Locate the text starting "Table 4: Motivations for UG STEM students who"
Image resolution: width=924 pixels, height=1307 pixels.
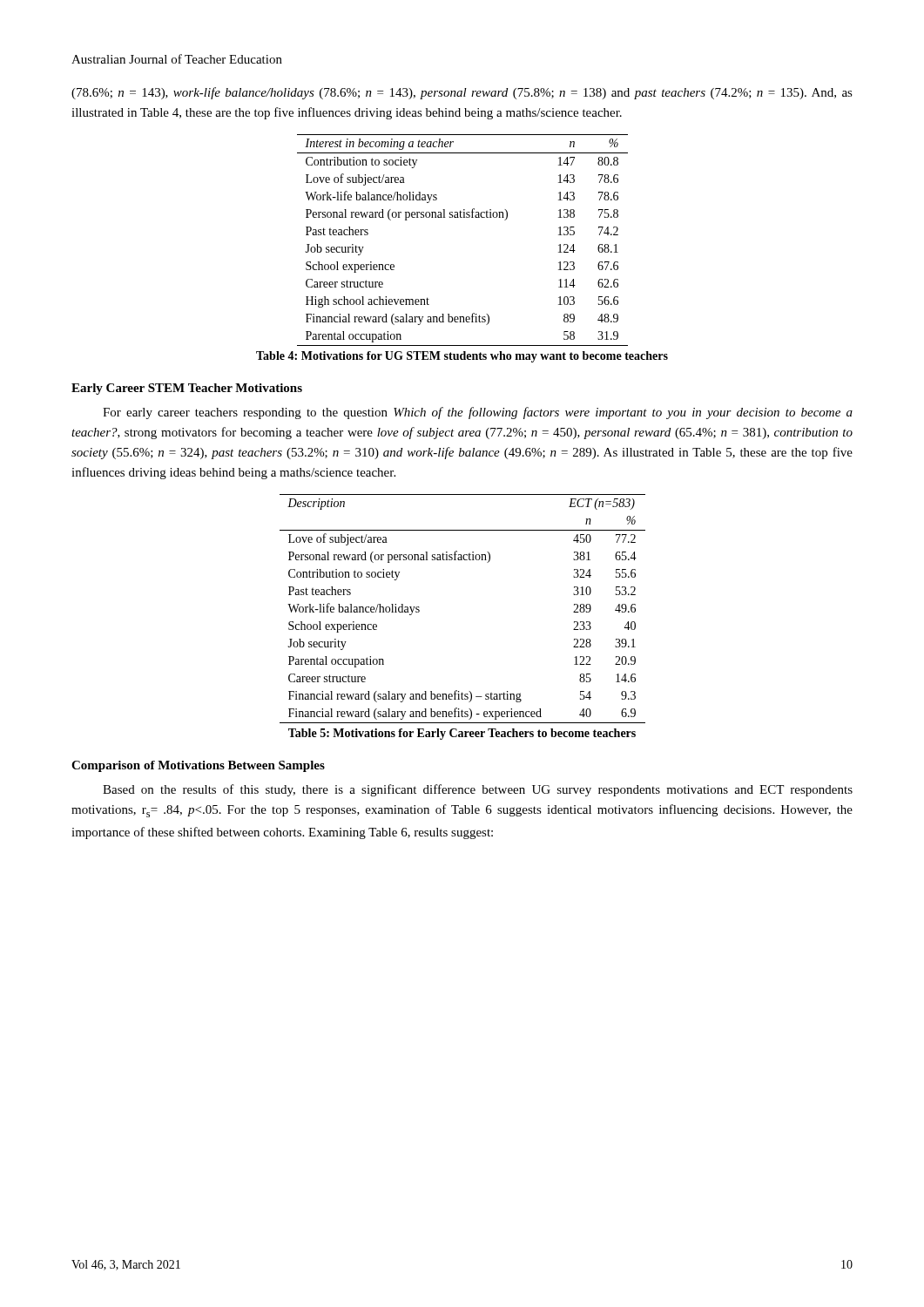[x=462, y=356]
